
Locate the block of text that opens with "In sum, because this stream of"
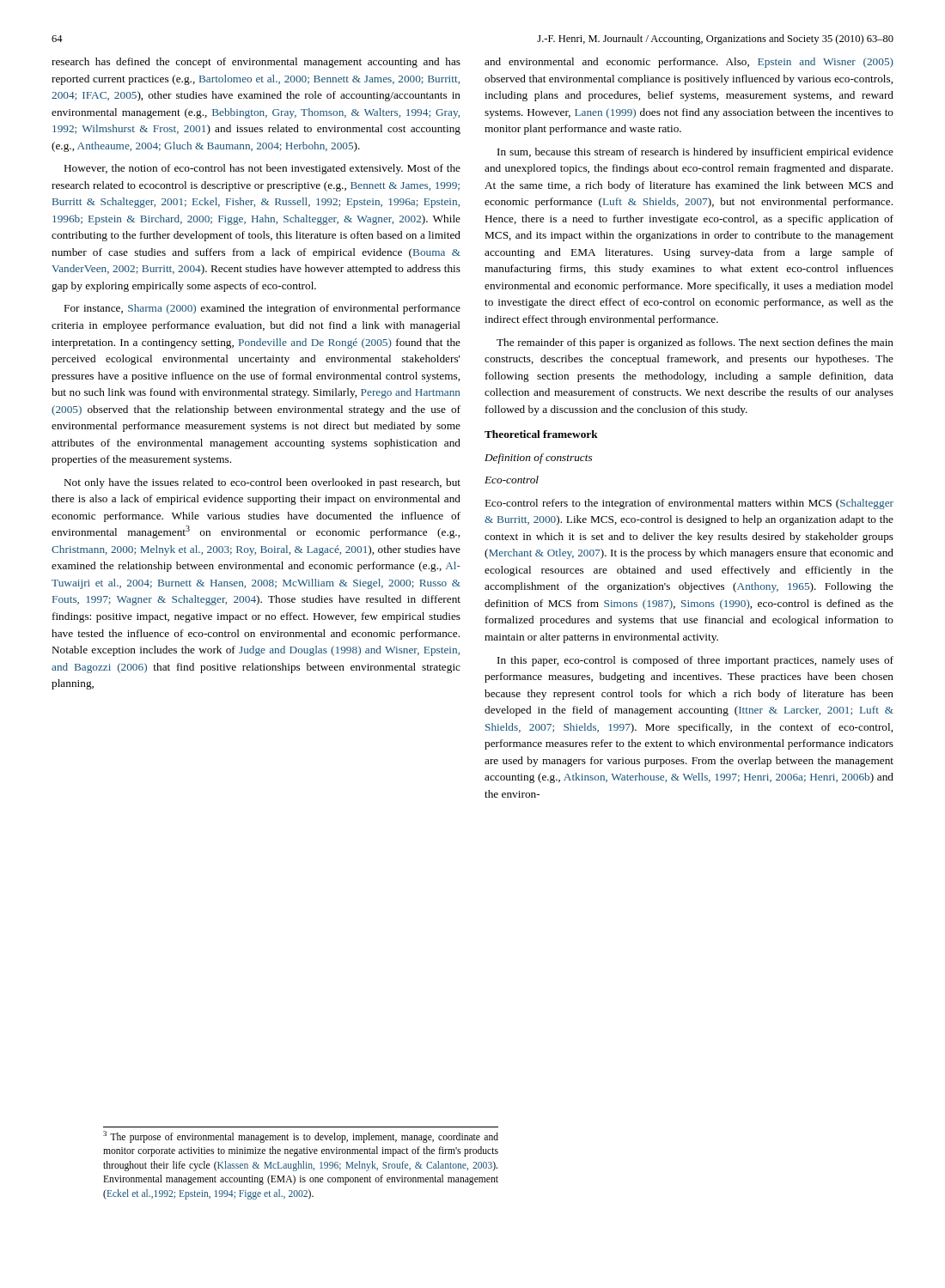(689, 235)
